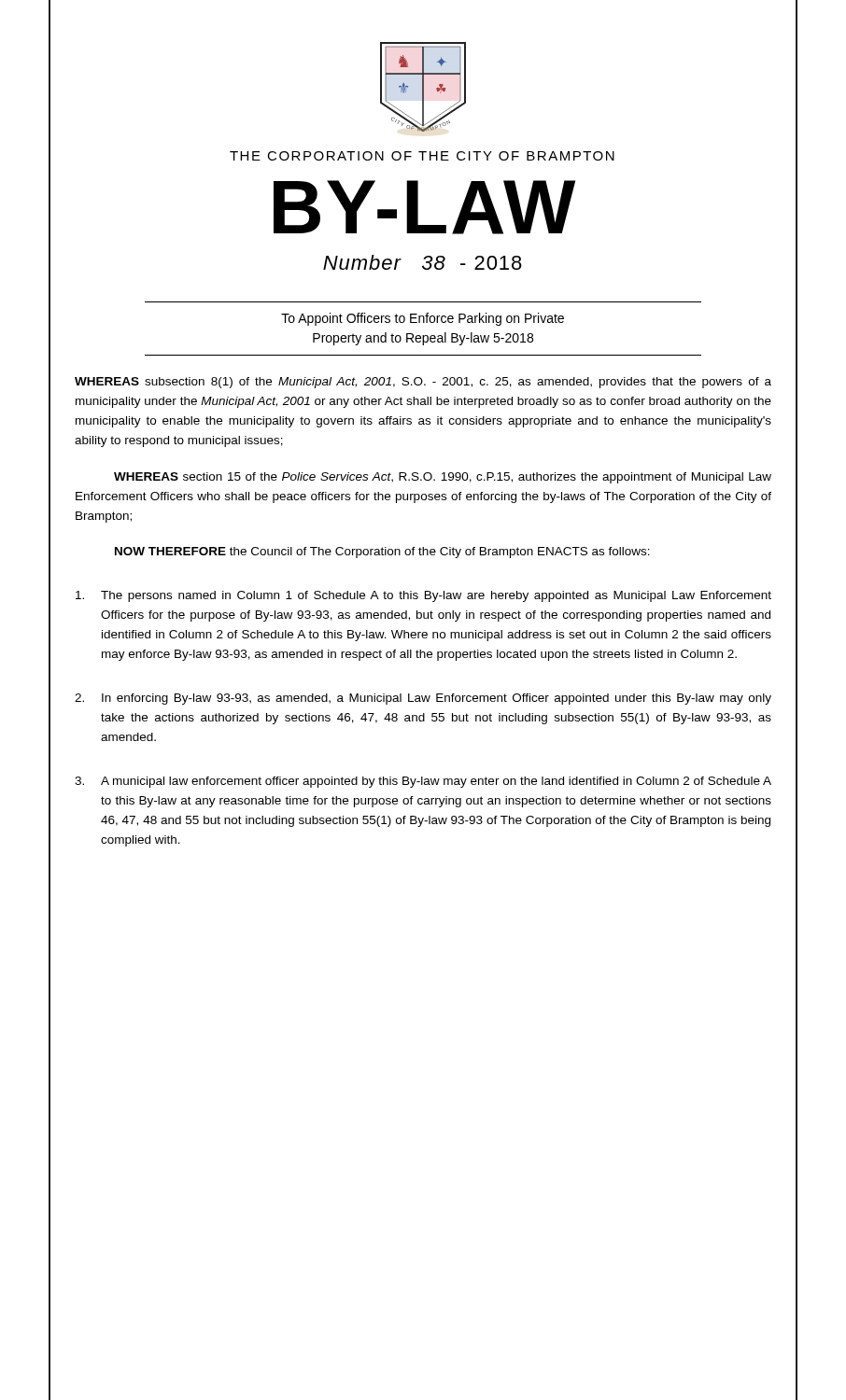Point to the block beginning "To Appoint Officers"
The width and height of the screenshot is (846, 1400).
(x=423, y=328)
